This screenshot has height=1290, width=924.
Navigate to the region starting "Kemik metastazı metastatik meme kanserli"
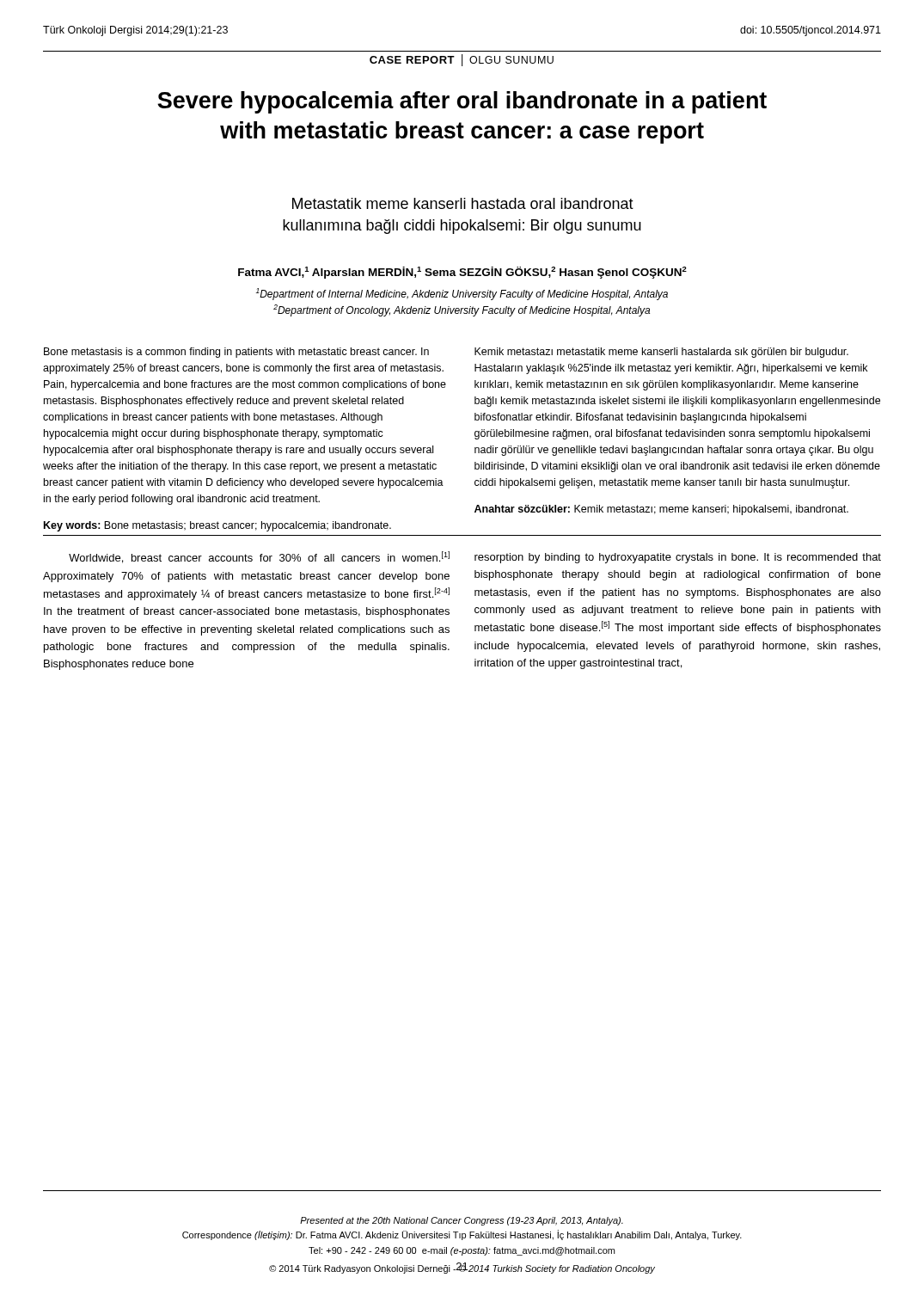678,432
